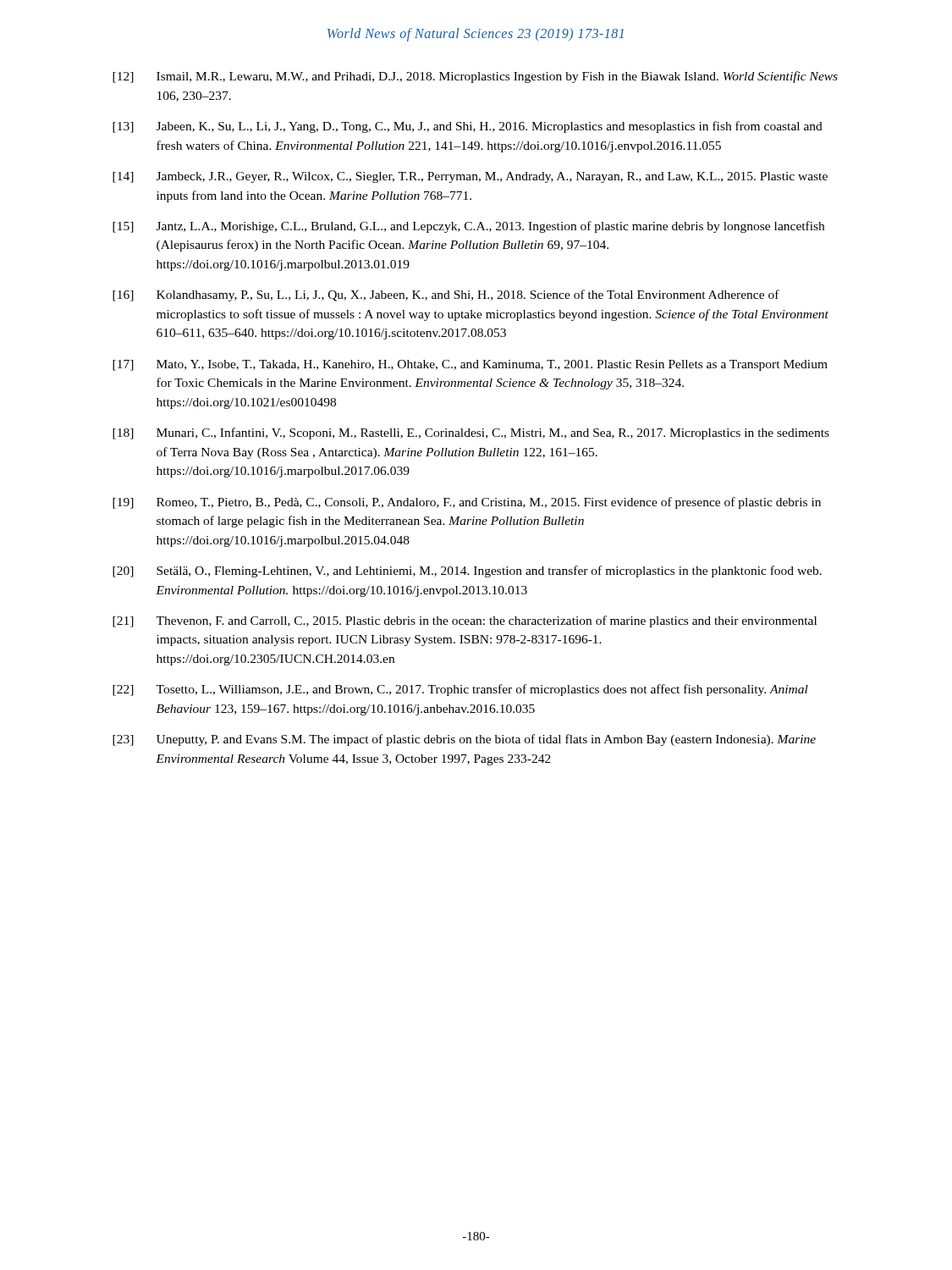Find the block on this page that starts "[20] Setälä, O., Fleming-Lehtinen,"
This screenshot has width=952, height=1270.
[x=476, y=580]
